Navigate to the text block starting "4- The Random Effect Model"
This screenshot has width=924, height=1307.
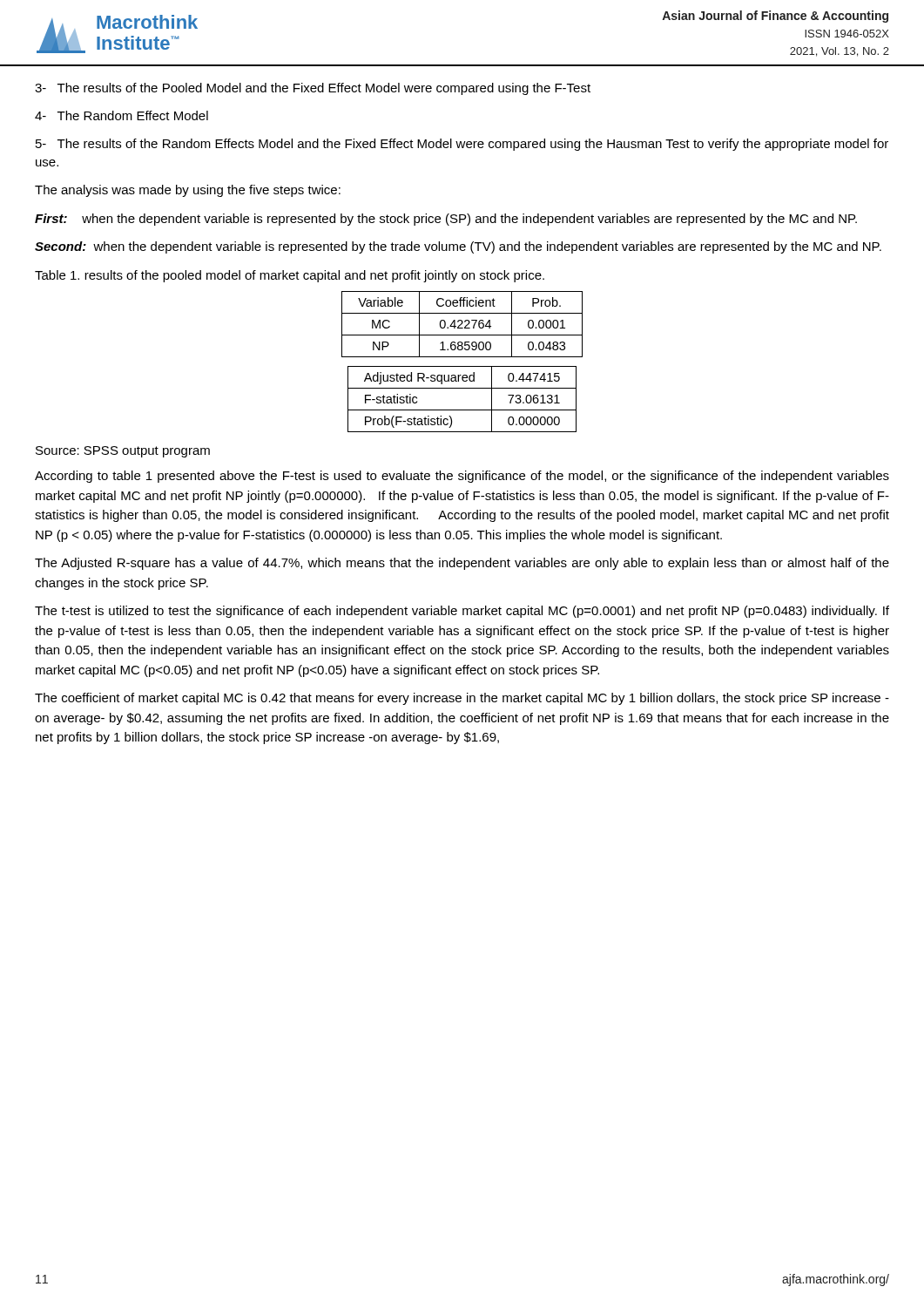pos(122,115)
